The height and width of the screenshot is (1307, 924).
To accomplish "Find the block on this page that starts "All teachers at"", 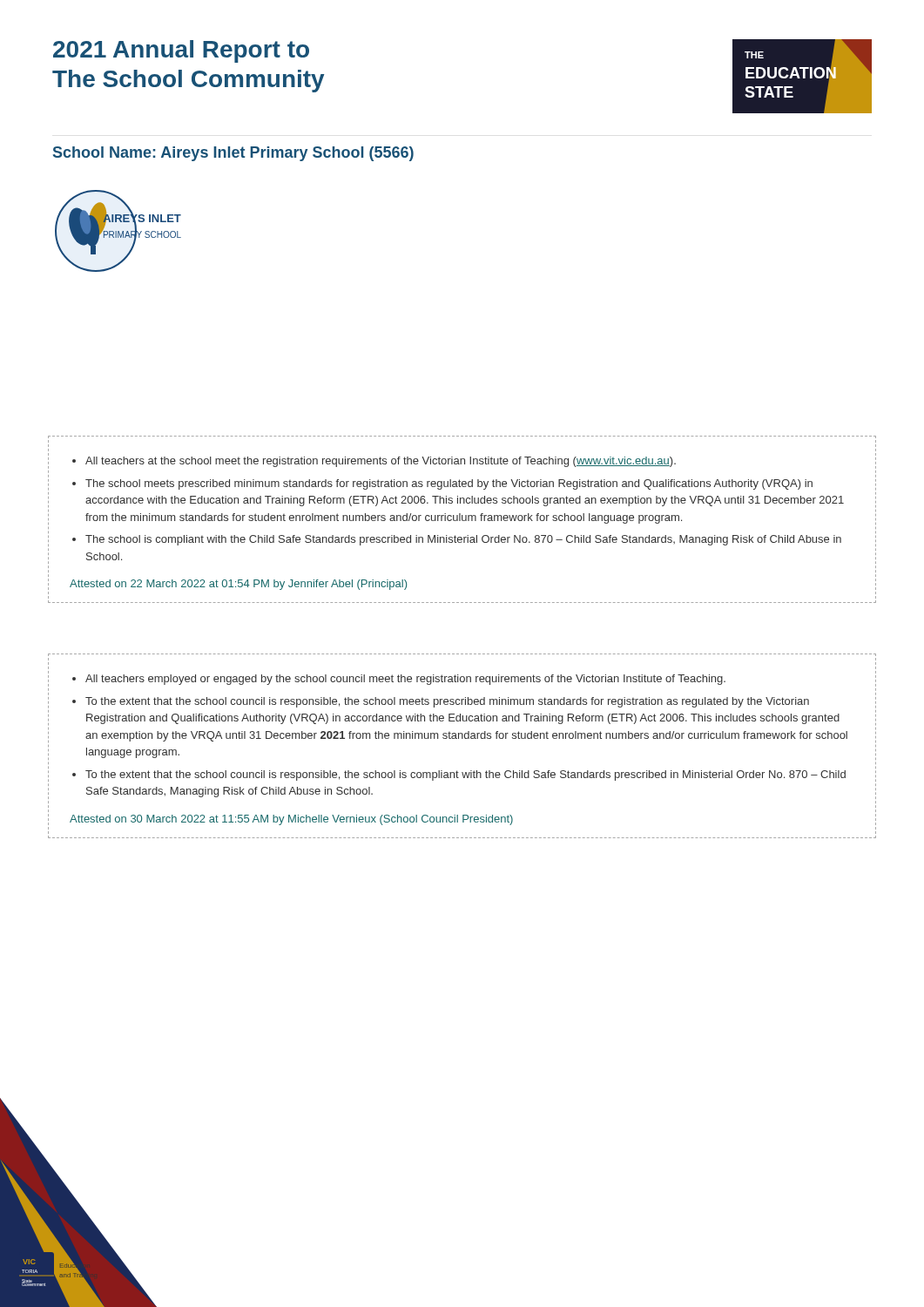I will coord(381,460).
